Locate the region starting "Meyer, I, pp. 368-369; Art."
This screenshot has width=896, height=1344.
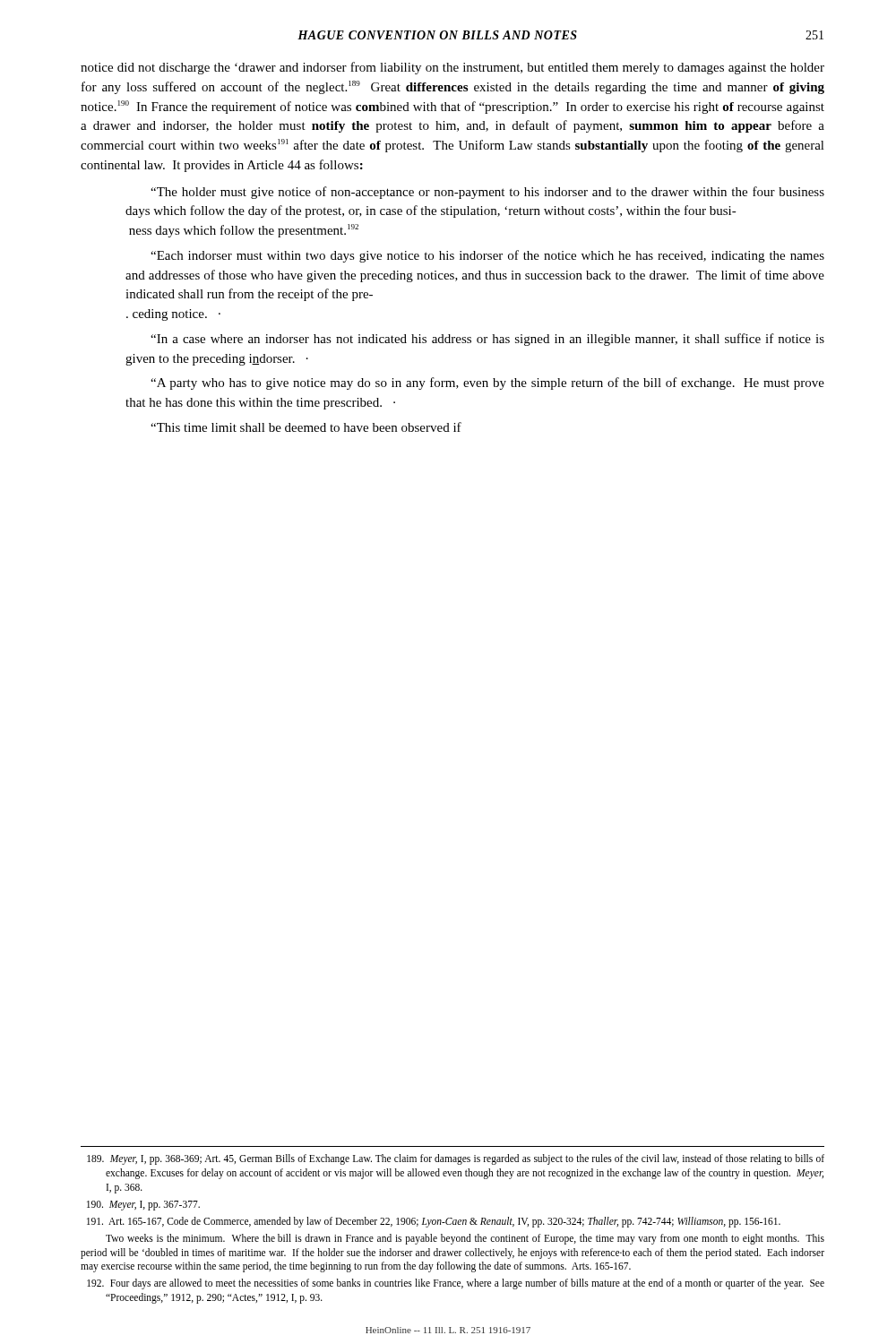click(x=452, y=1229)
